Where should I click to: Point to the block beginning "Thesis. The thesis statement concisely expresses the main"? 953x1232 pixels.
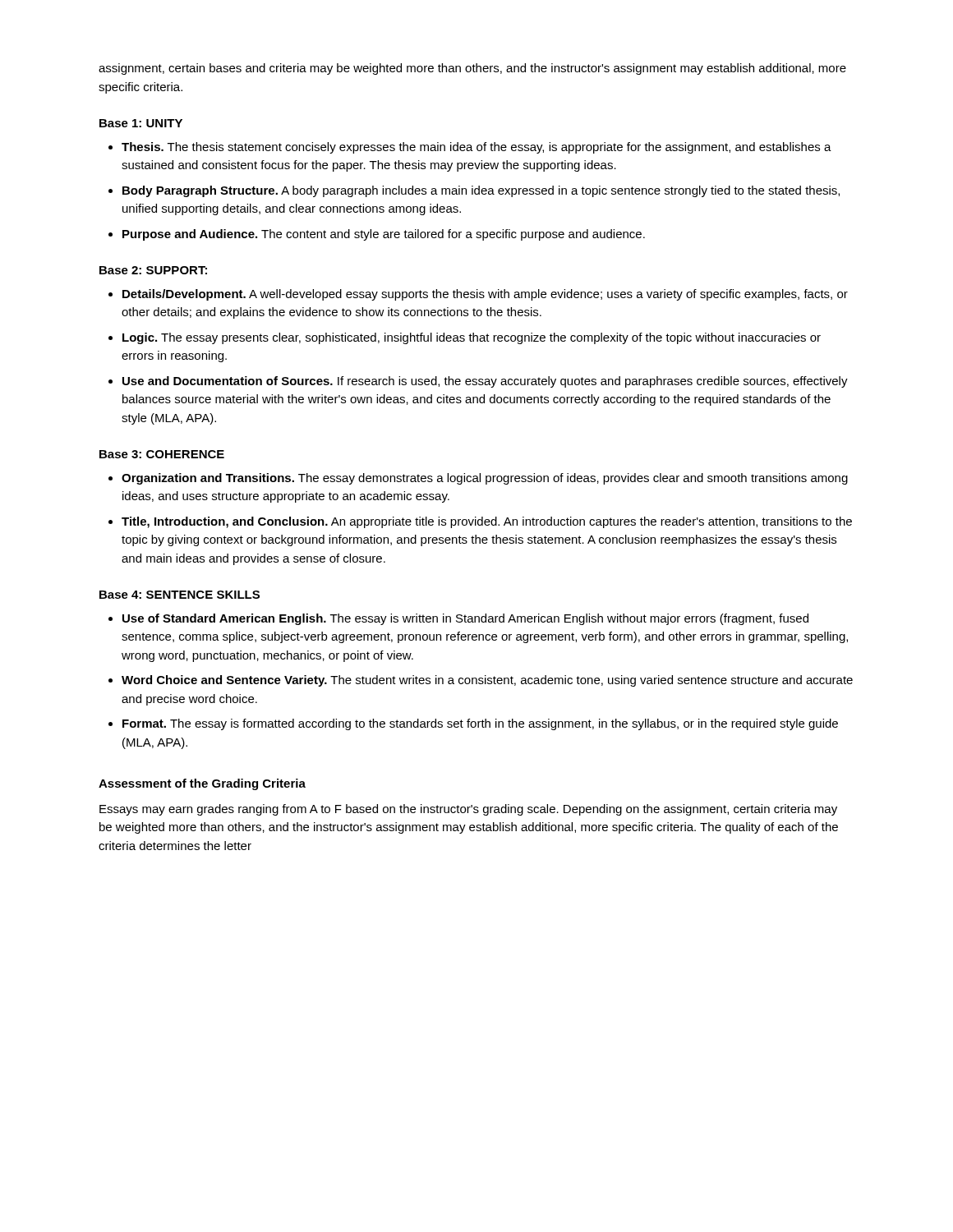[476, 155]
